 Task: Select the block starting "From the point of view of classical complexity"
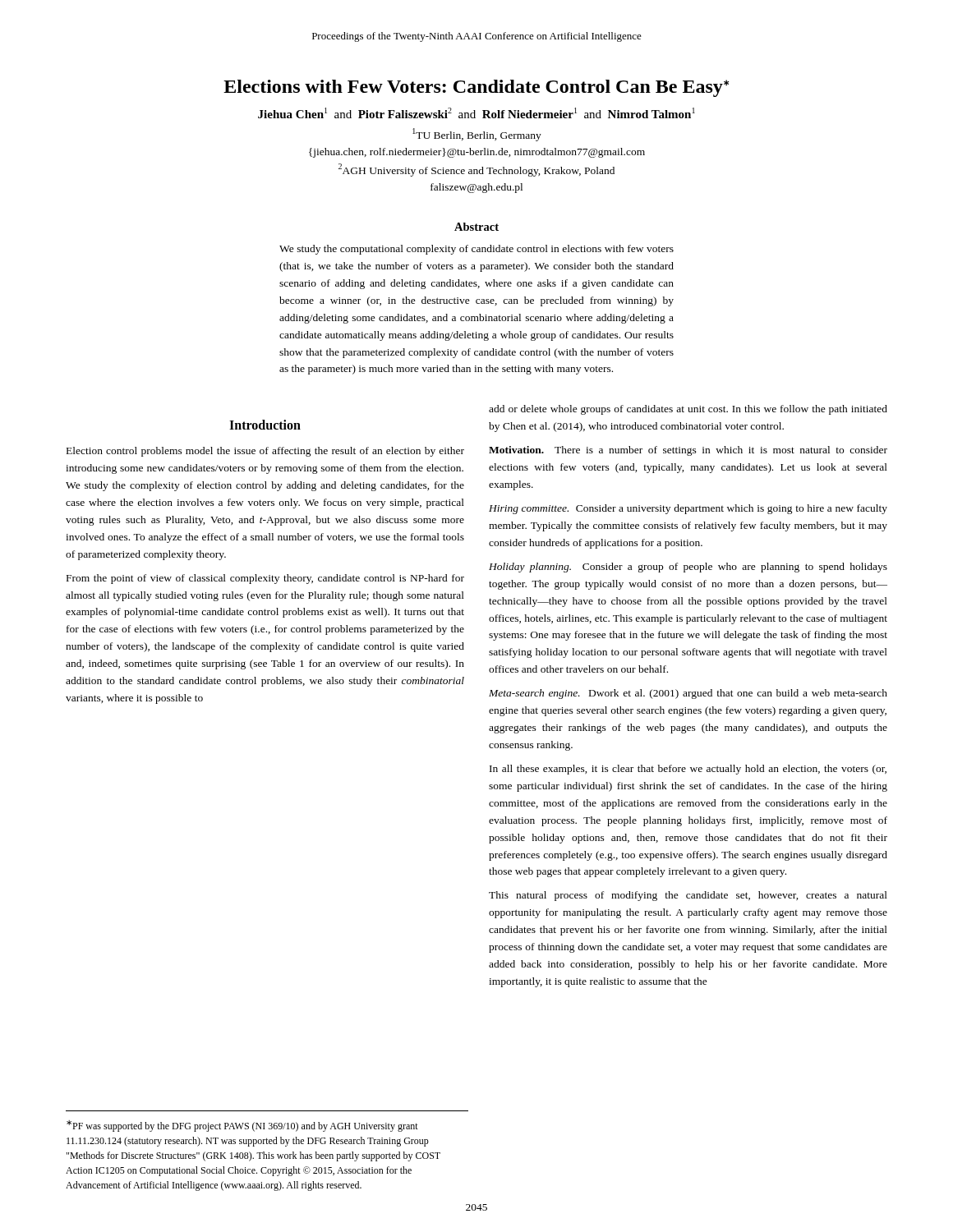265,638
